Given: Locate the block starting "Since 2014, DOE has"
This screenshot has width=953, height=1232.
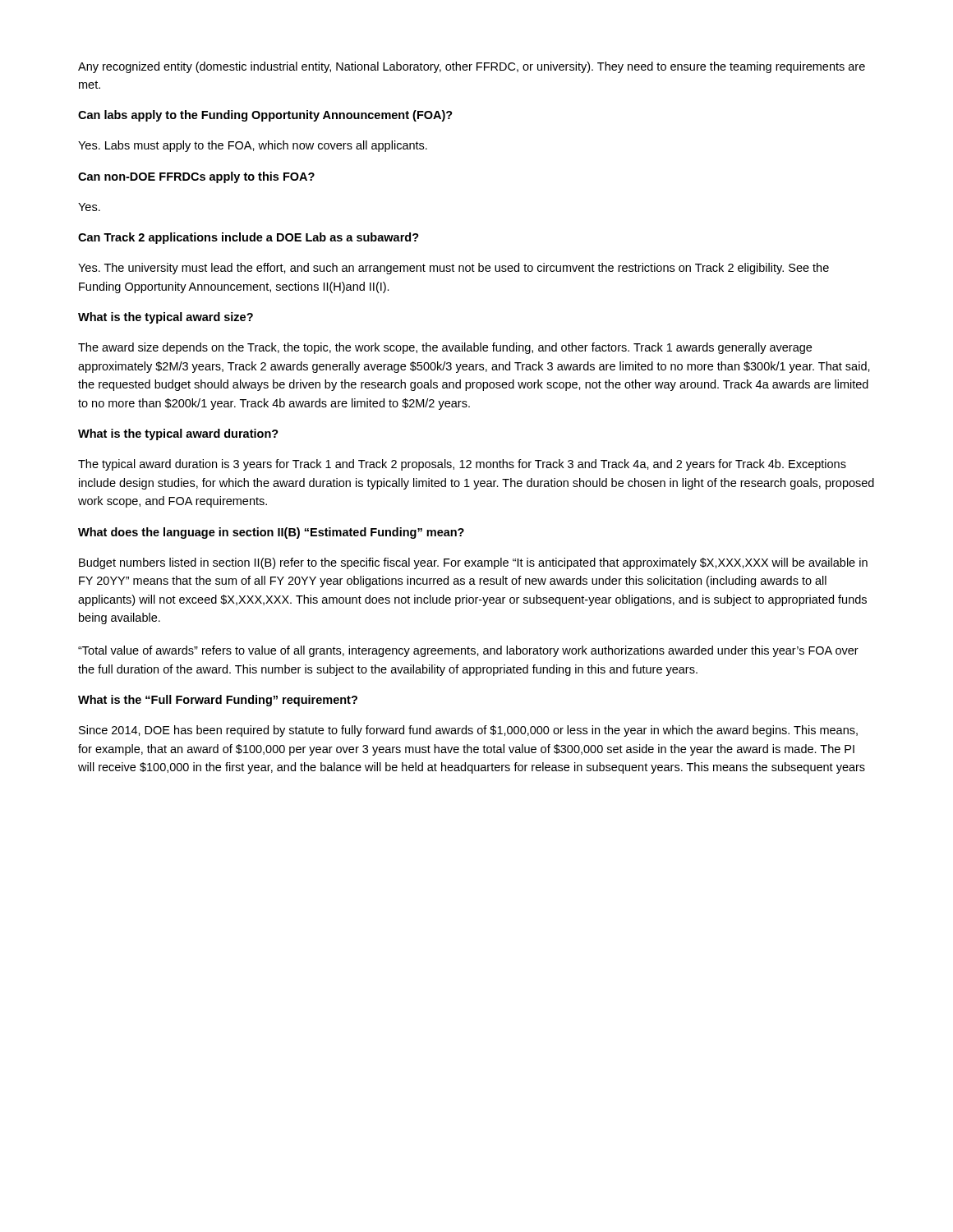Looking at the screenshot, I should [x=476, y=749].
